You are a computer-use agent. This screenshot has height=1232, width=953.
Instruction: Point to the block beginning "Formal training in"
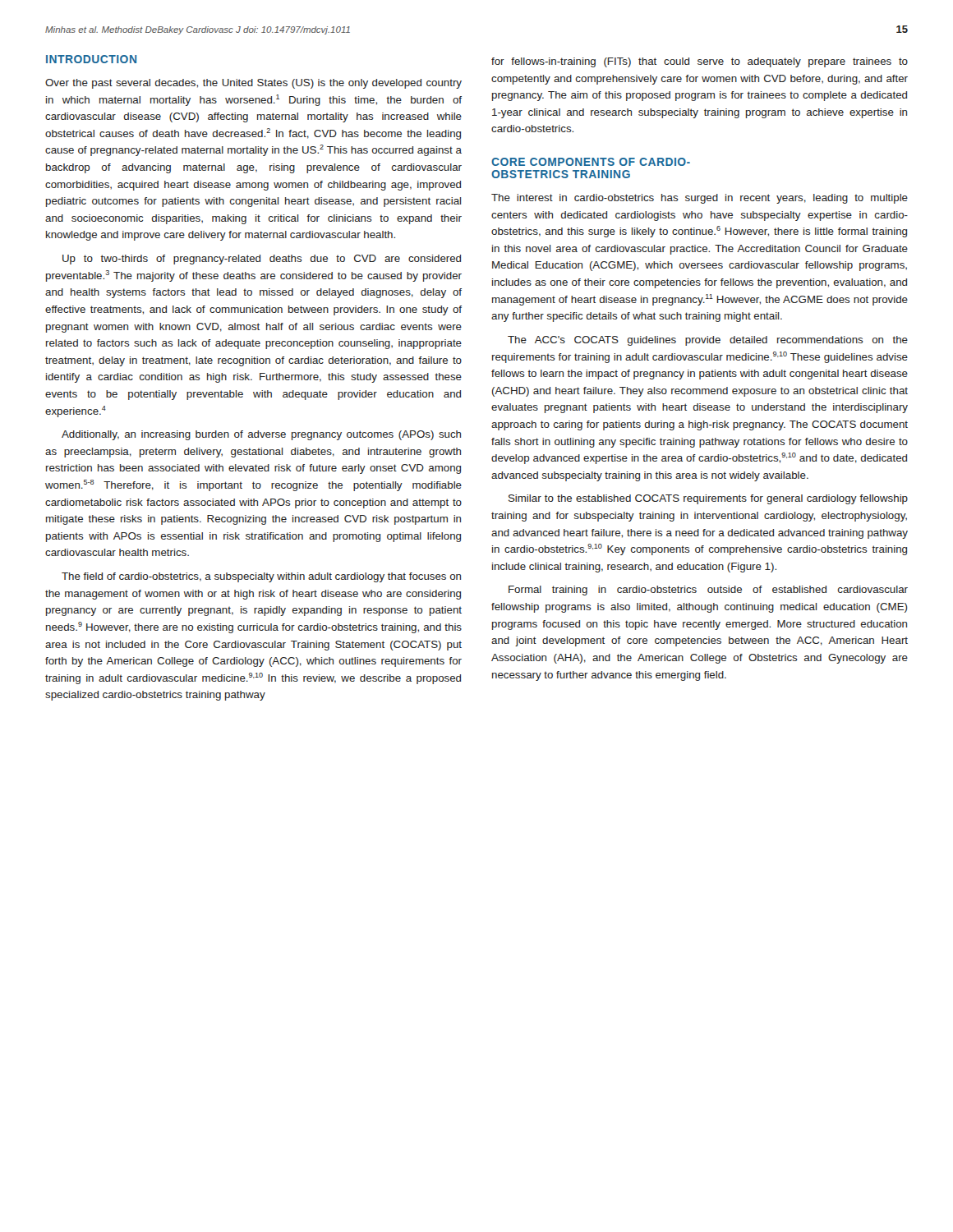click(x=700, y=633)
